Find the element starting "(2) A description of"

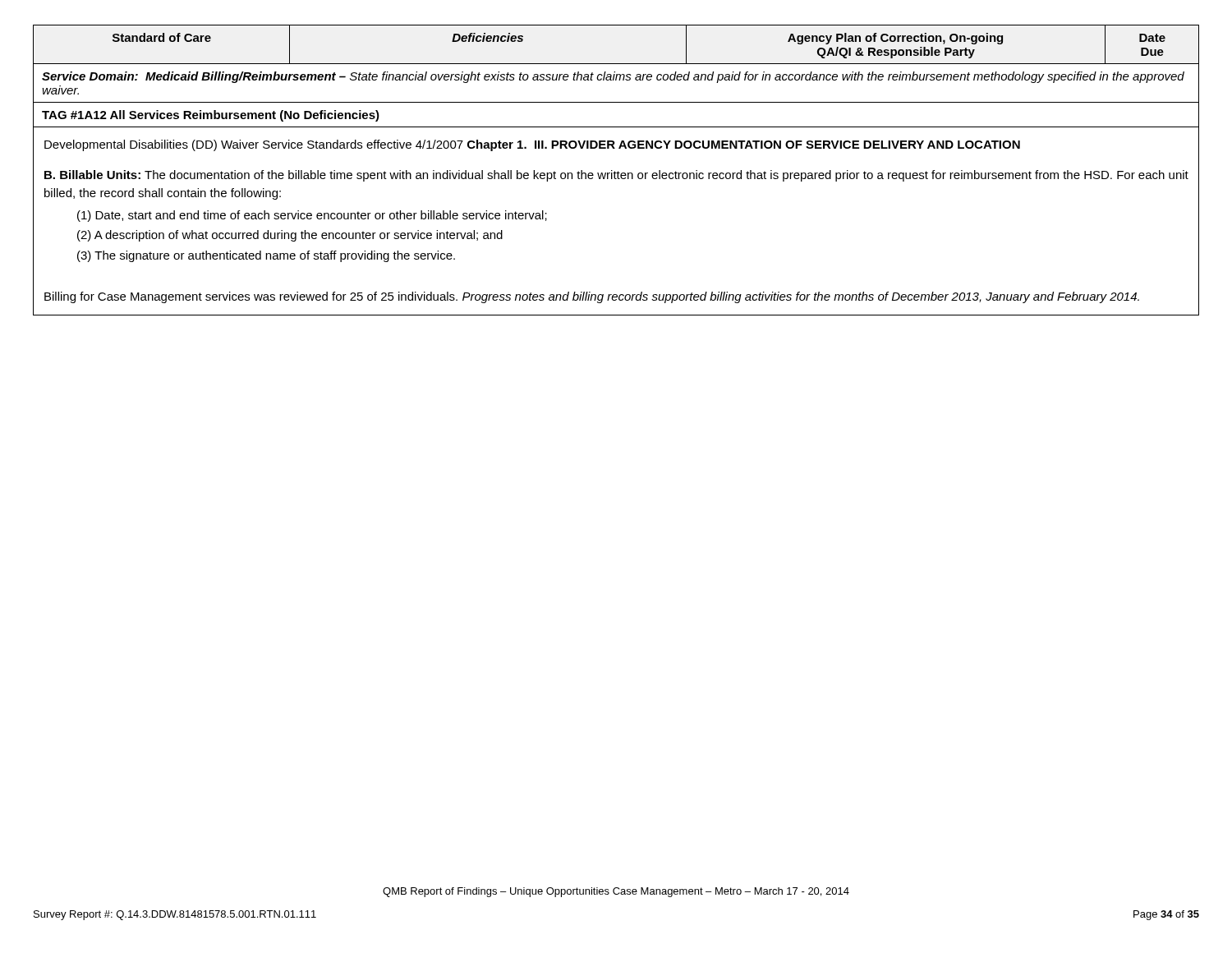[x=290, y=235]
